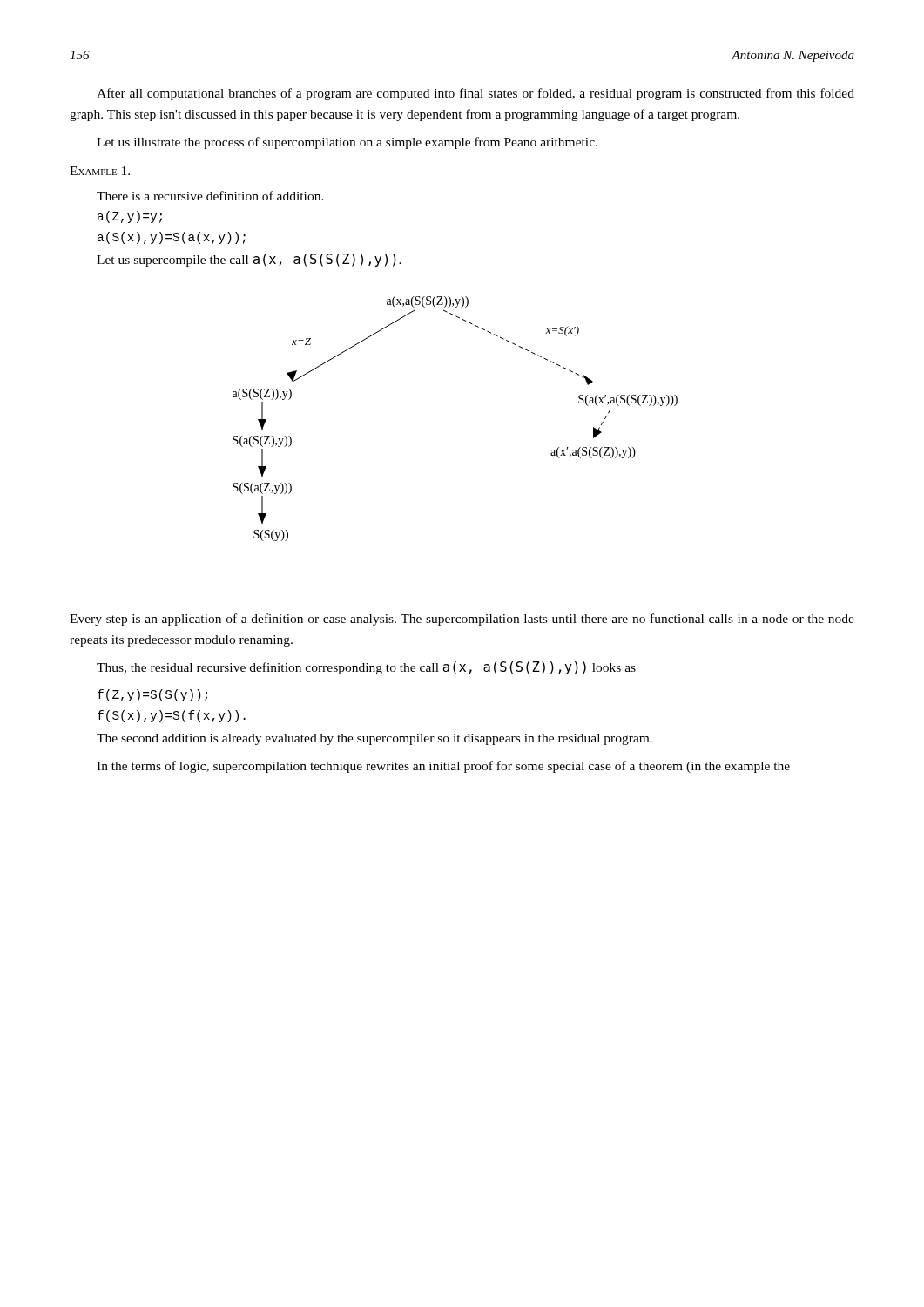Point to the block beginning "After all computational branches of a program are"
Image resolution: width=924 pixels, height=1307 pixels.
click(x=462, y=117)
